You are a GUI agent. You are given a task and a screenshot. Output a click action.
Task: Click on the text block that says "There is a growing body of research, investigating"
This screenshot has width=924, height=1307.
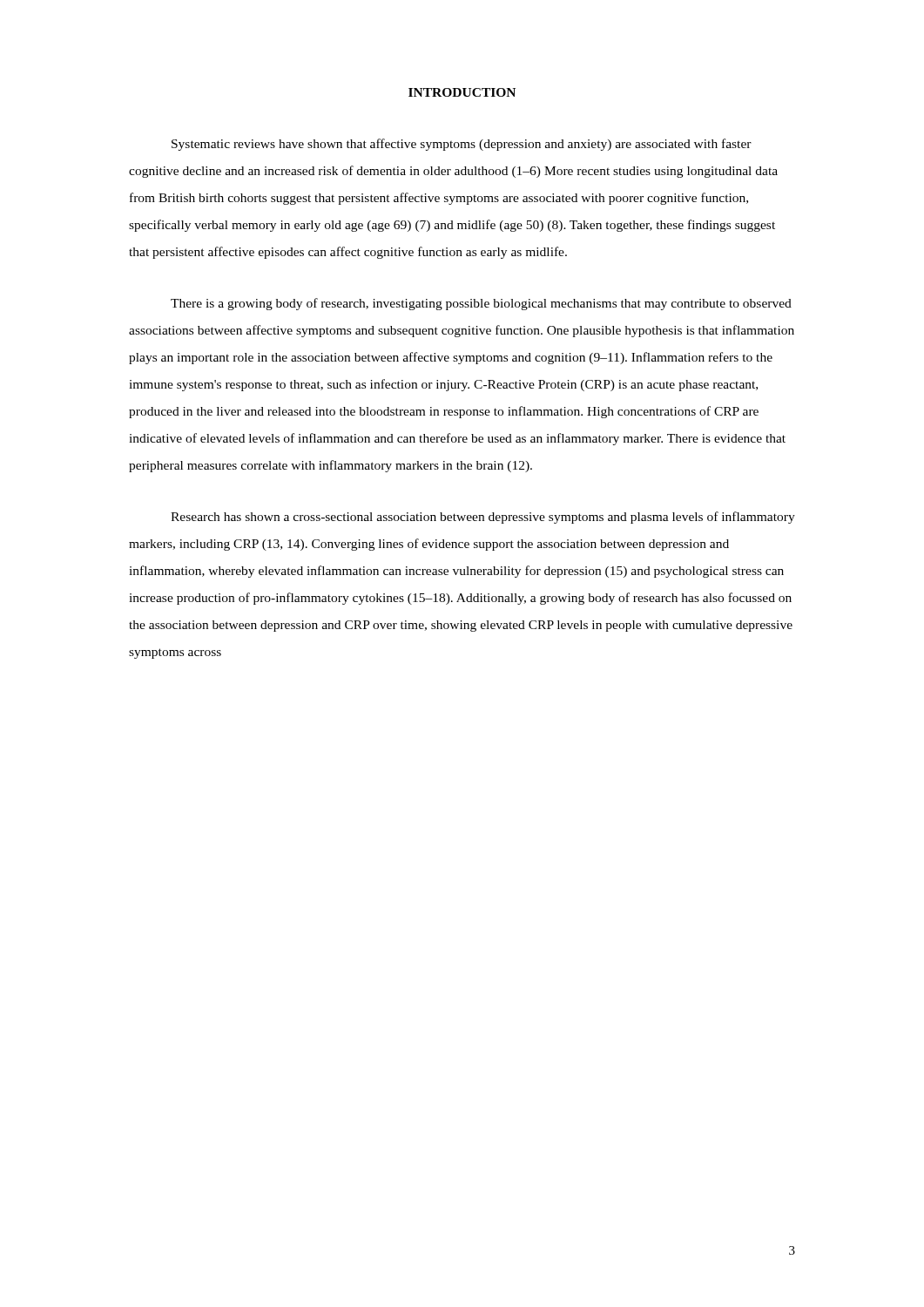click(462, 384)
